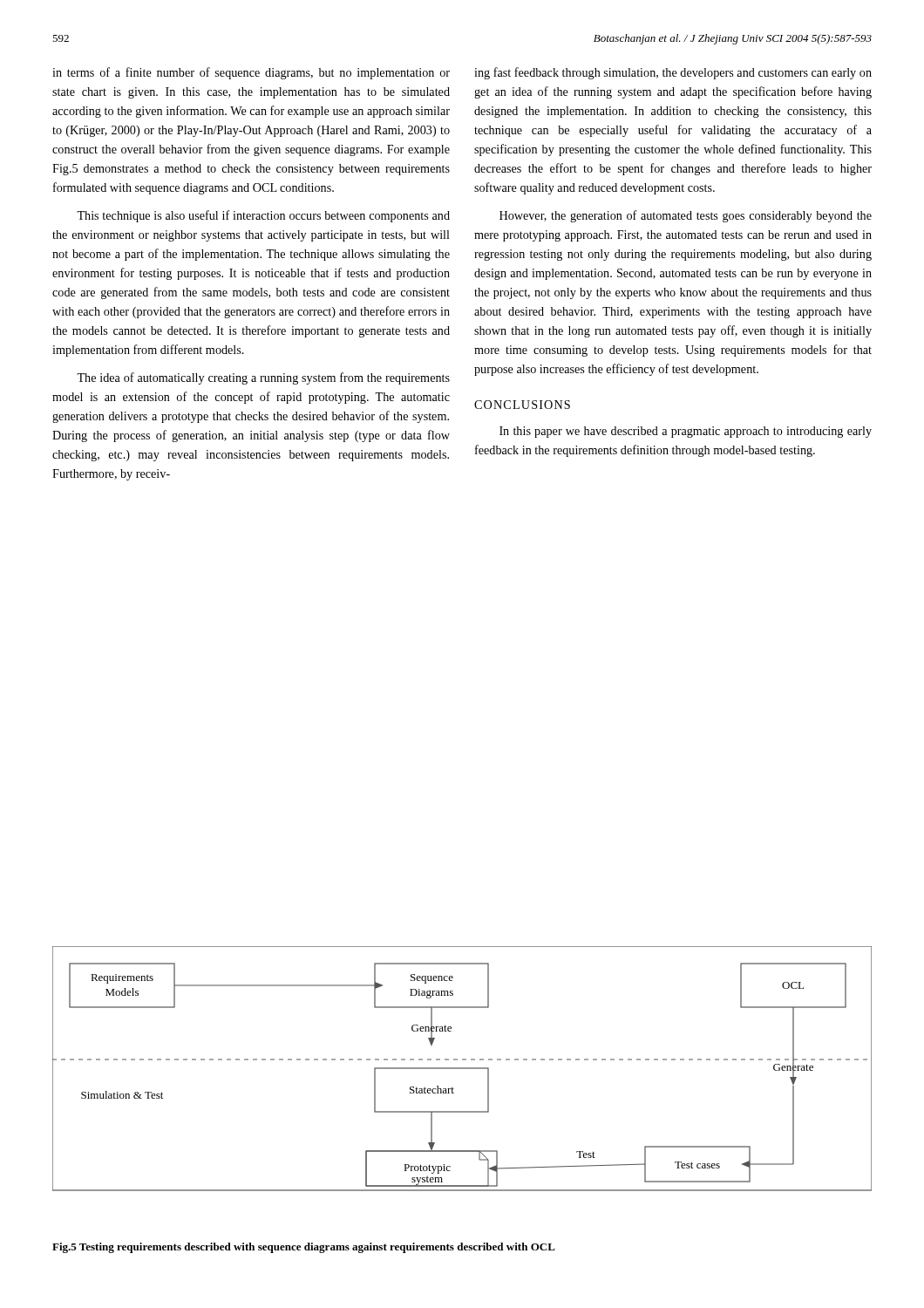Locate a section header

tap(523, 405)
